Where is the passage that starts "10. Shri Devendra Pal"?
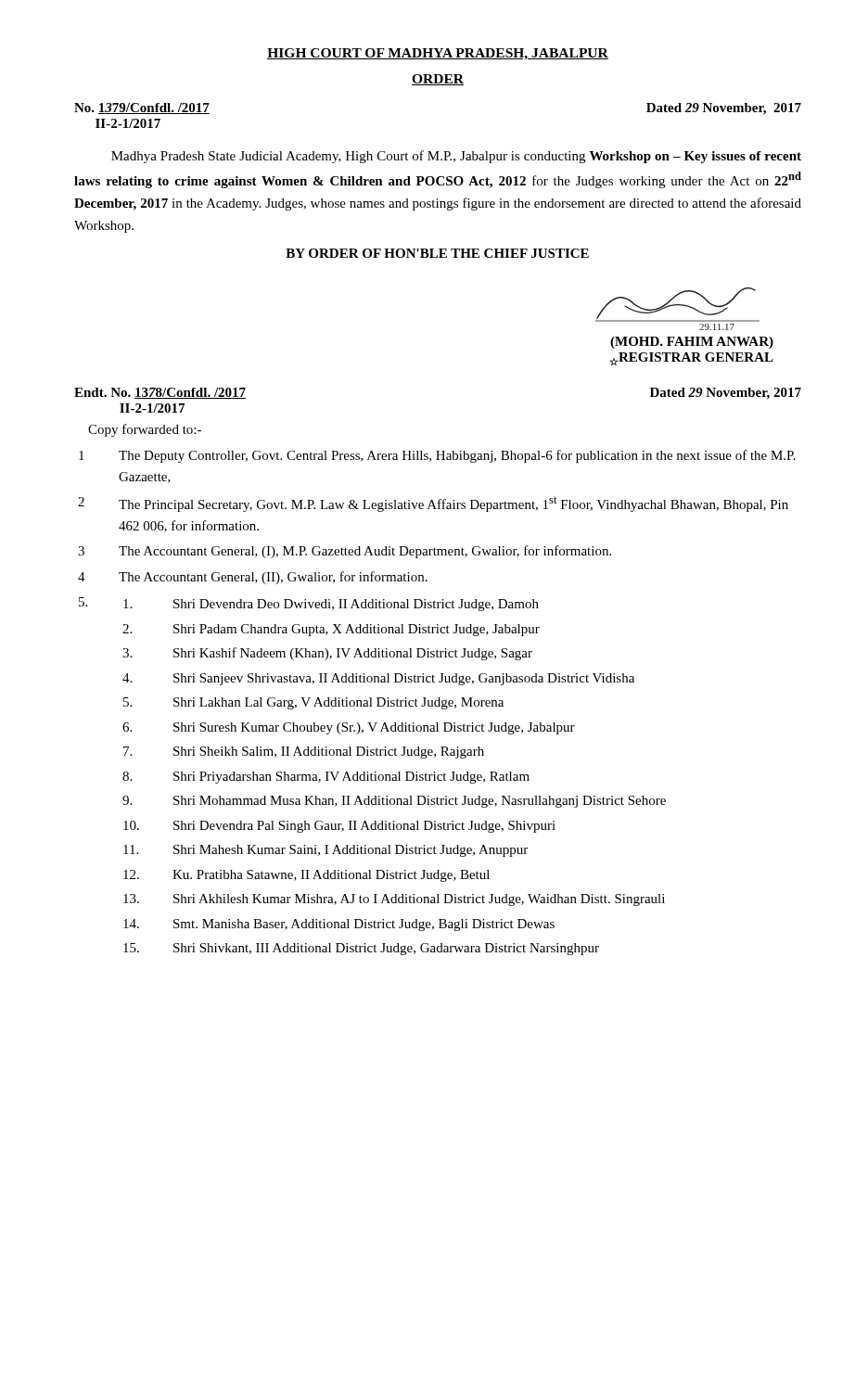Screen dimensions: 1391x868 pyautogui.click(x=458, y=825)
